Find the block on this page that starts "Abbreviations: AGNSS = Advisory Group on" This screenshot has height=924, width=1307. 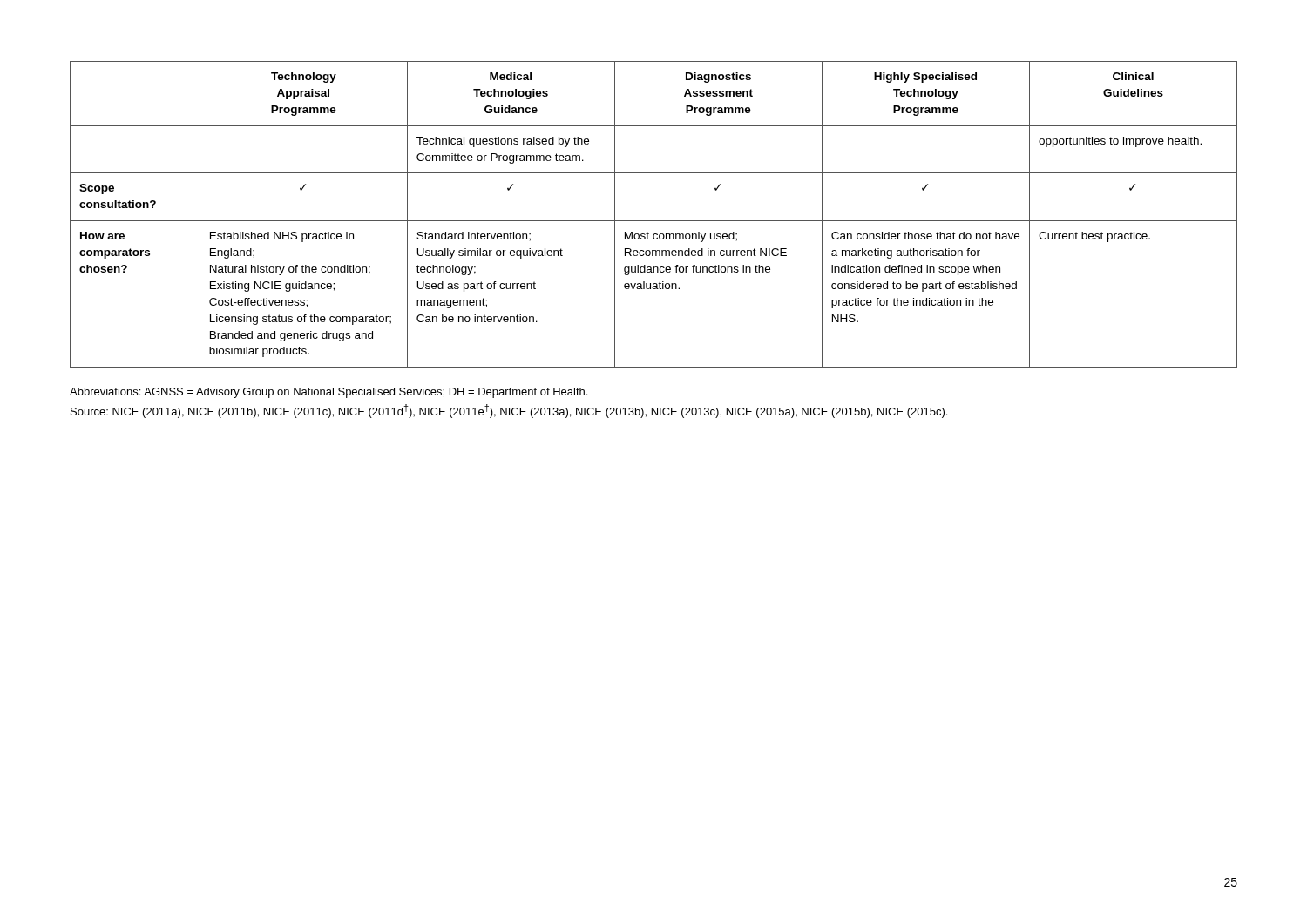pos(509,402)
